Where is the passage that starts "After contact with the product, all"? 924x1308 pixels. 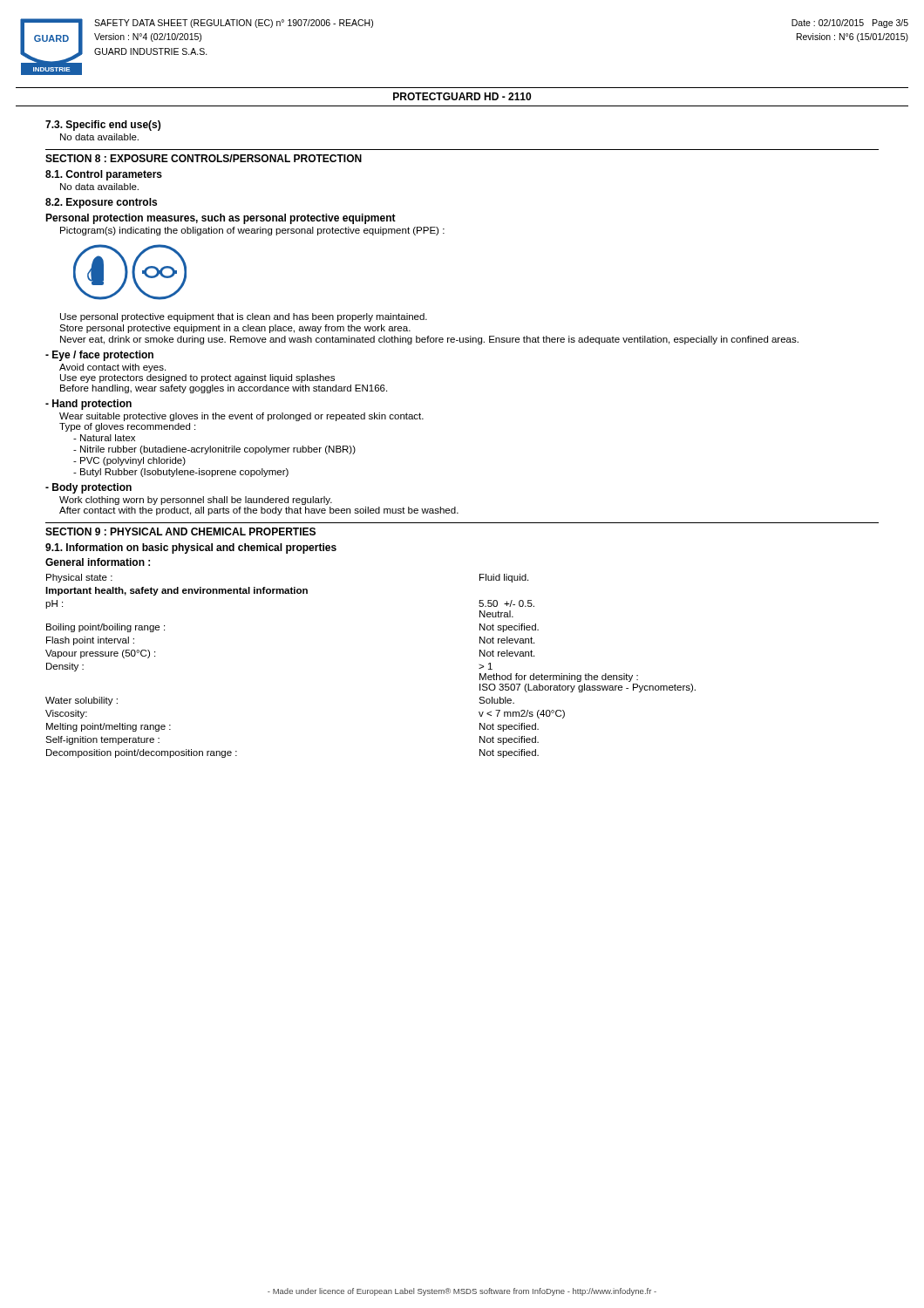[x=259, y=510]
